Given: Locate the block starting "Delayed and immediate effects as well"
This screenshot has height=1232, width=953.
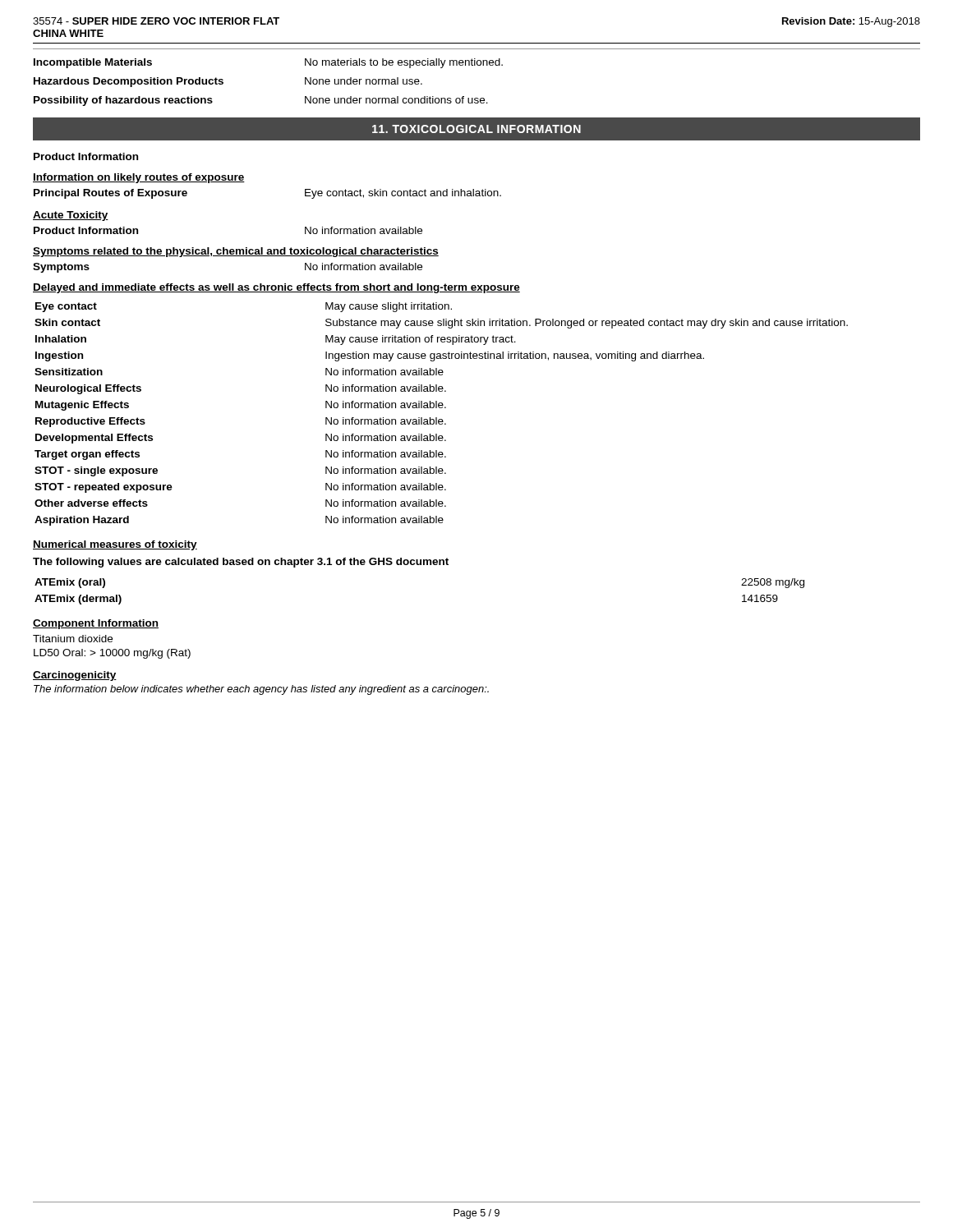Looking at the screenshot, I should point(476,287).
